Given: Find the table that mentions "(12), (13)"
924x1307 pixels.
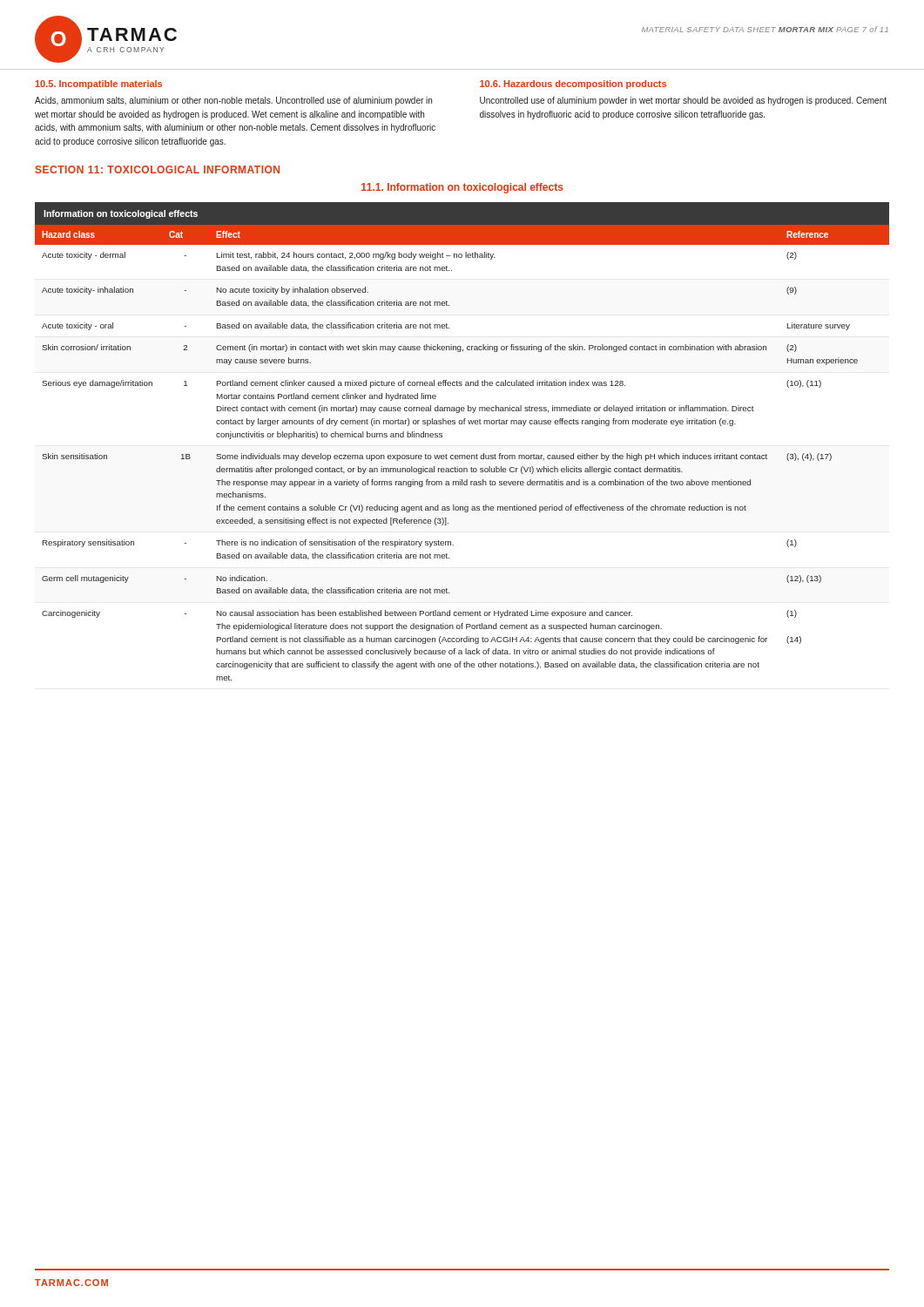Looking at the screenshot, I should [462, 446].
